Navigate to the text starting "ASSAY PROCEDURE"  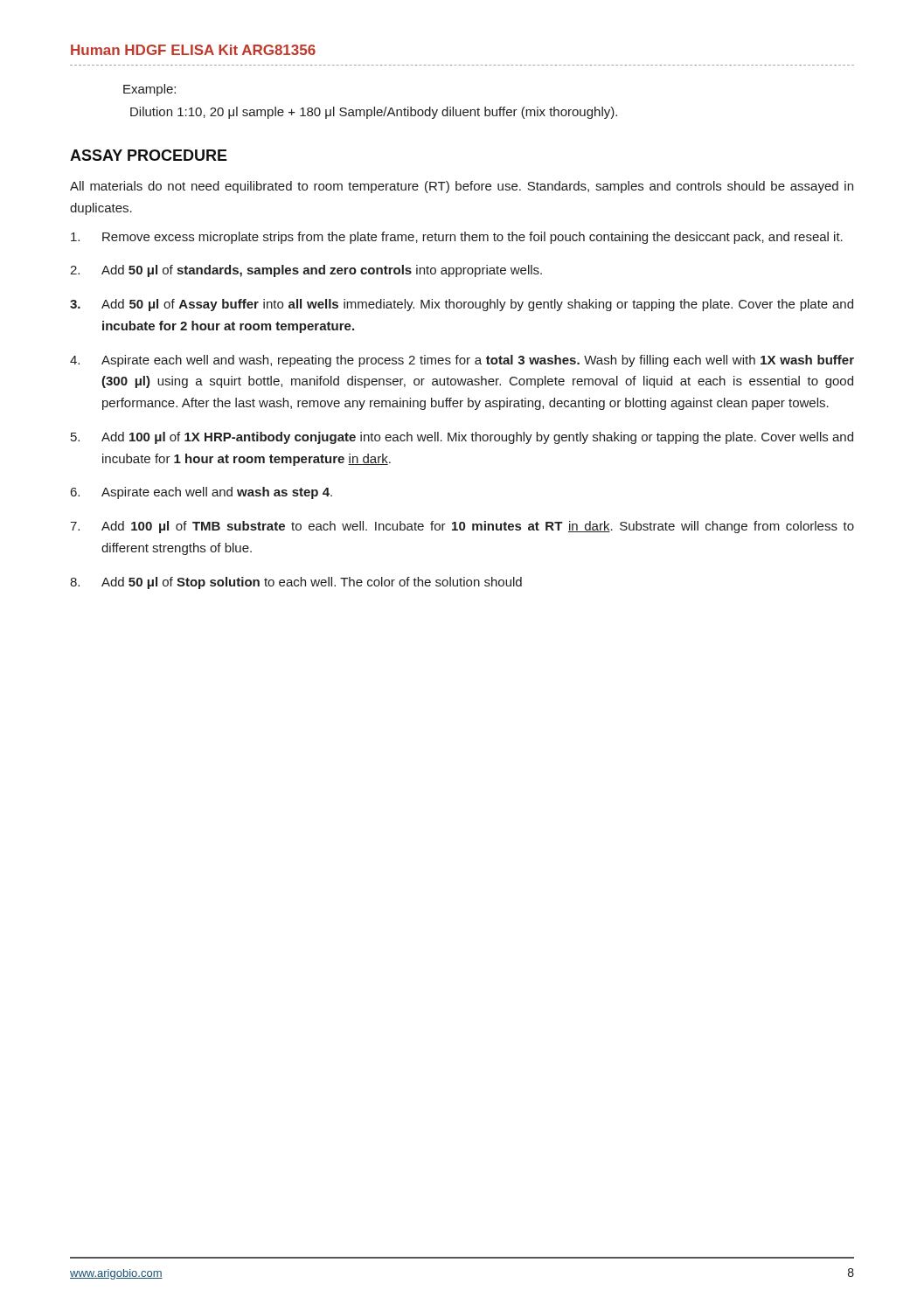point(149,156)
